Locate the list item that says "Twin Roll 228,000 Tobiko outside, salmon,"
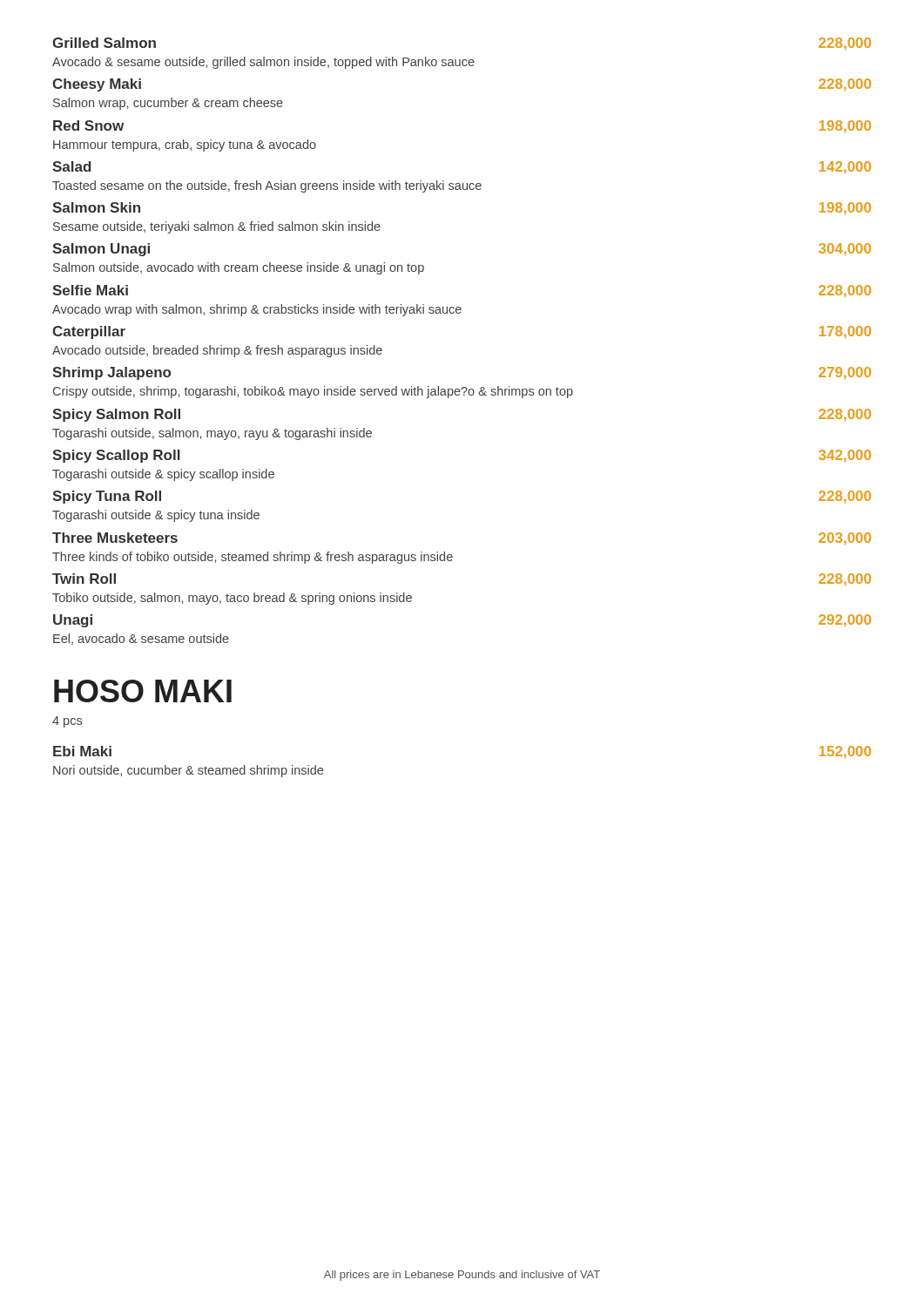 click(81, 578)
